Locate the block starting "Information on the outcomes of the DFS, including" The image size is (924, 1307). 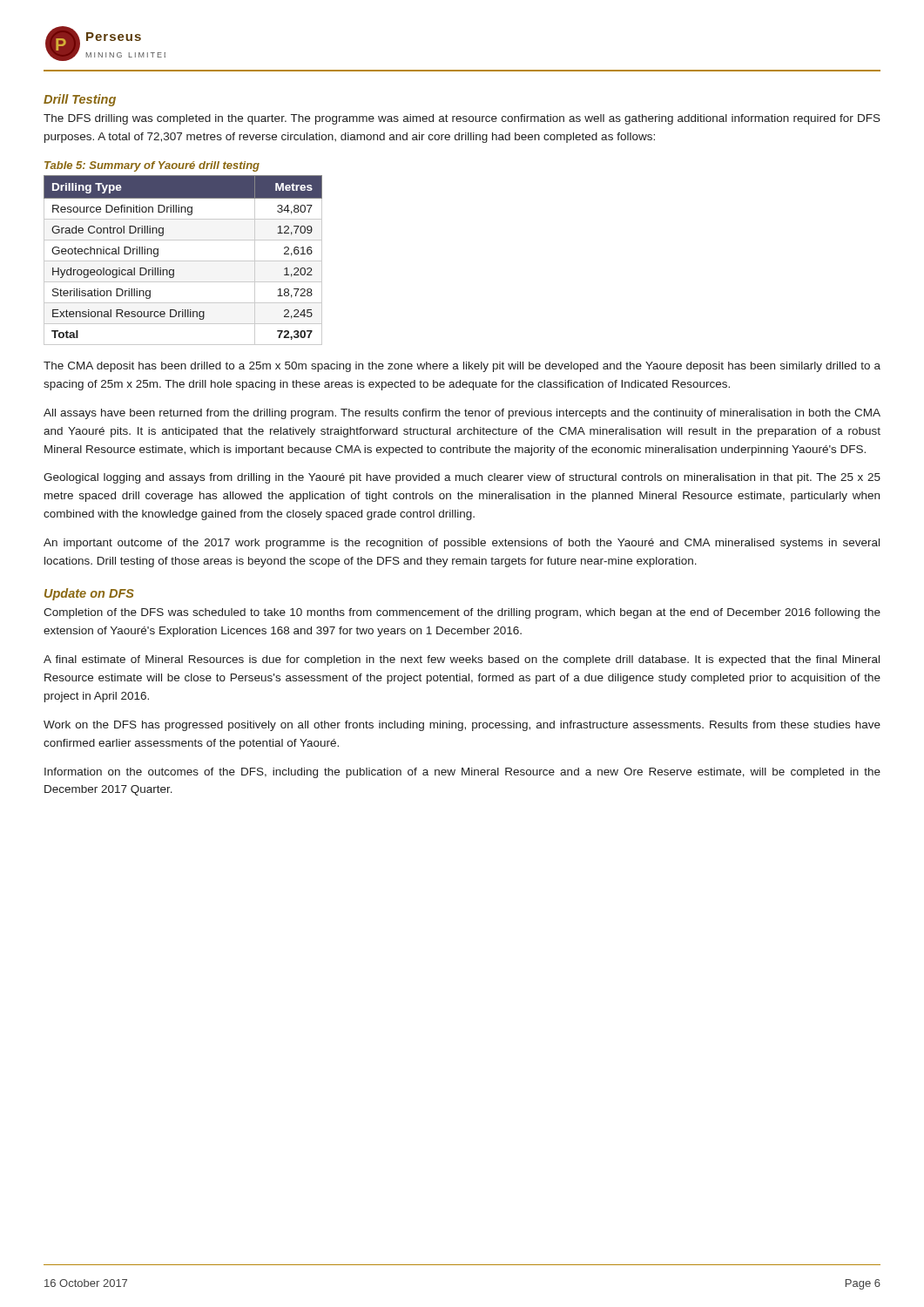462,780
